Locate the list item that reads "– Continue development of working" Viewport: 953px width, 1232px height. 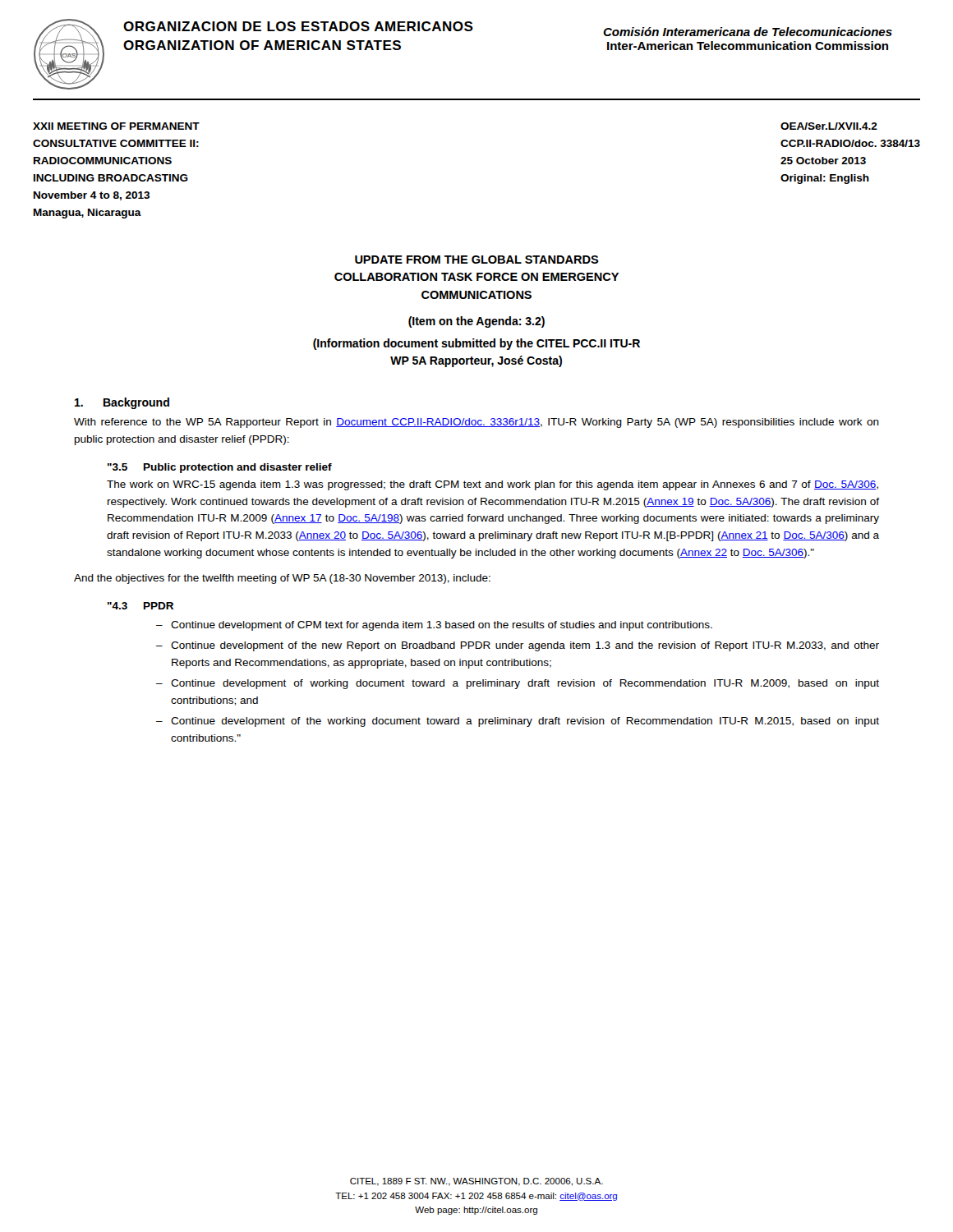(x=518, y=692)
